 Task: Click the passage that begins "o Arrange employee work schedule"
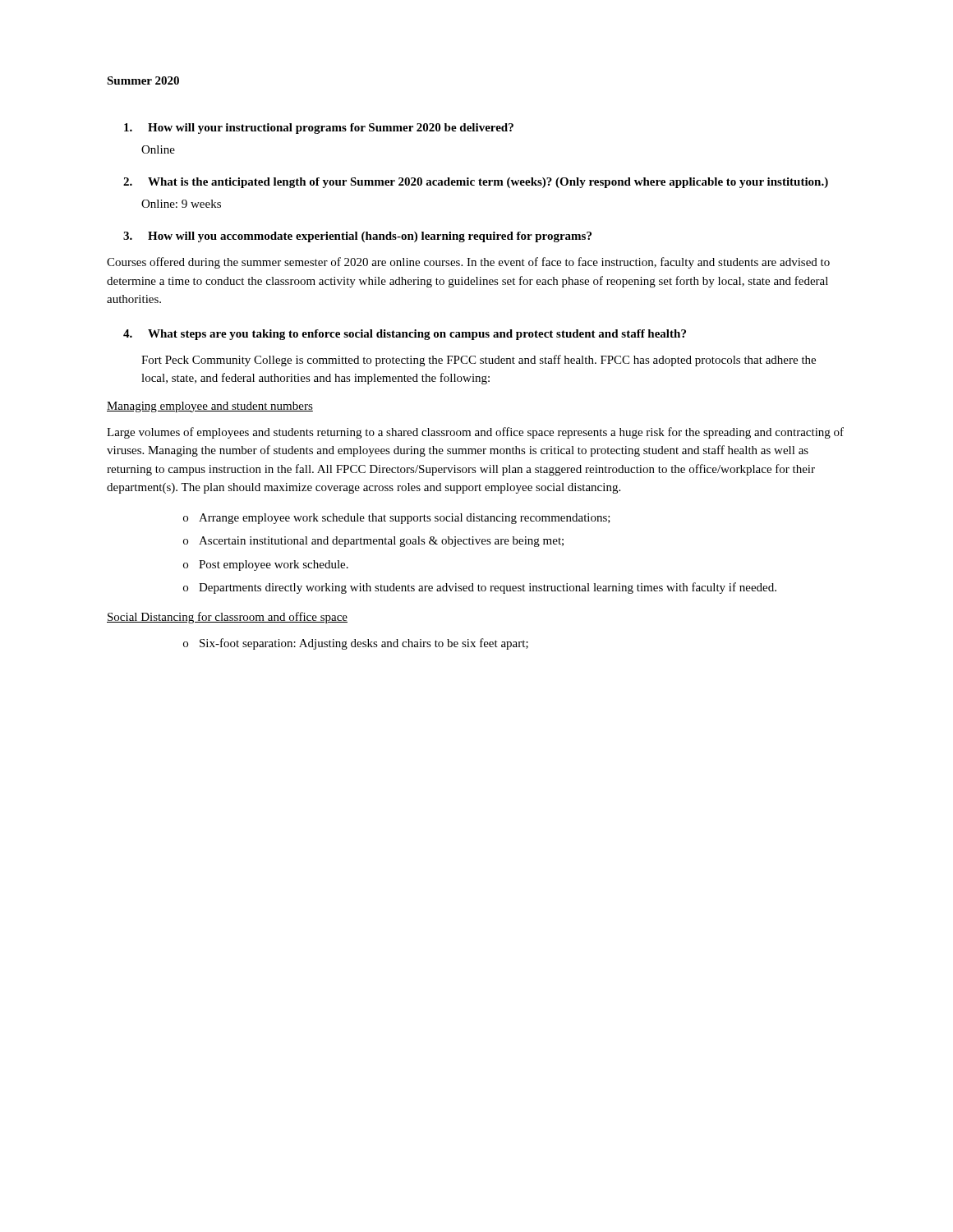(509, 517)
